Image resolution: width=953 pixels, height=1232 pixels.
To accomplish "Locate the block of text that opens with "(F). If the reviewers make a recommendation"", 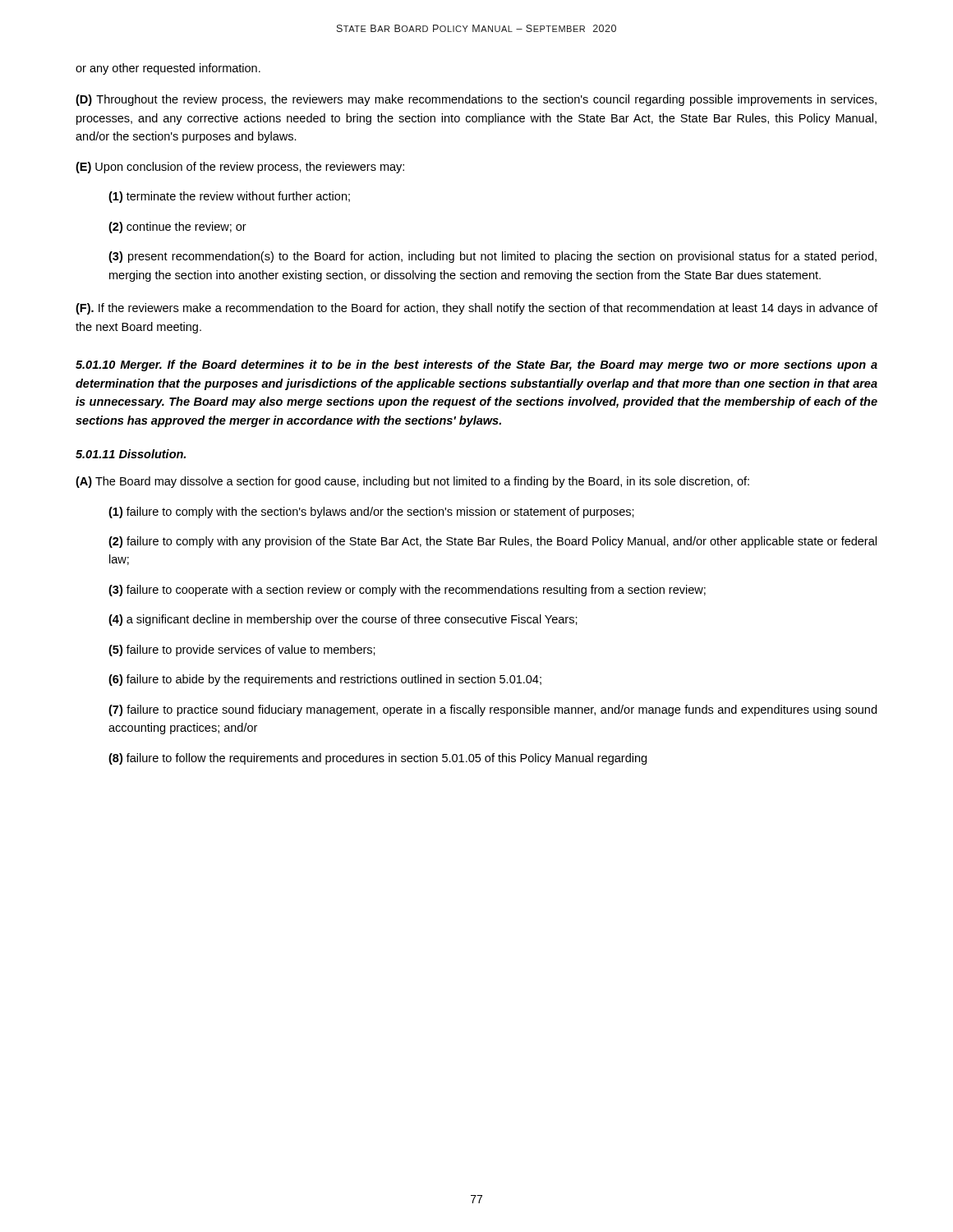I will point(476,317).
